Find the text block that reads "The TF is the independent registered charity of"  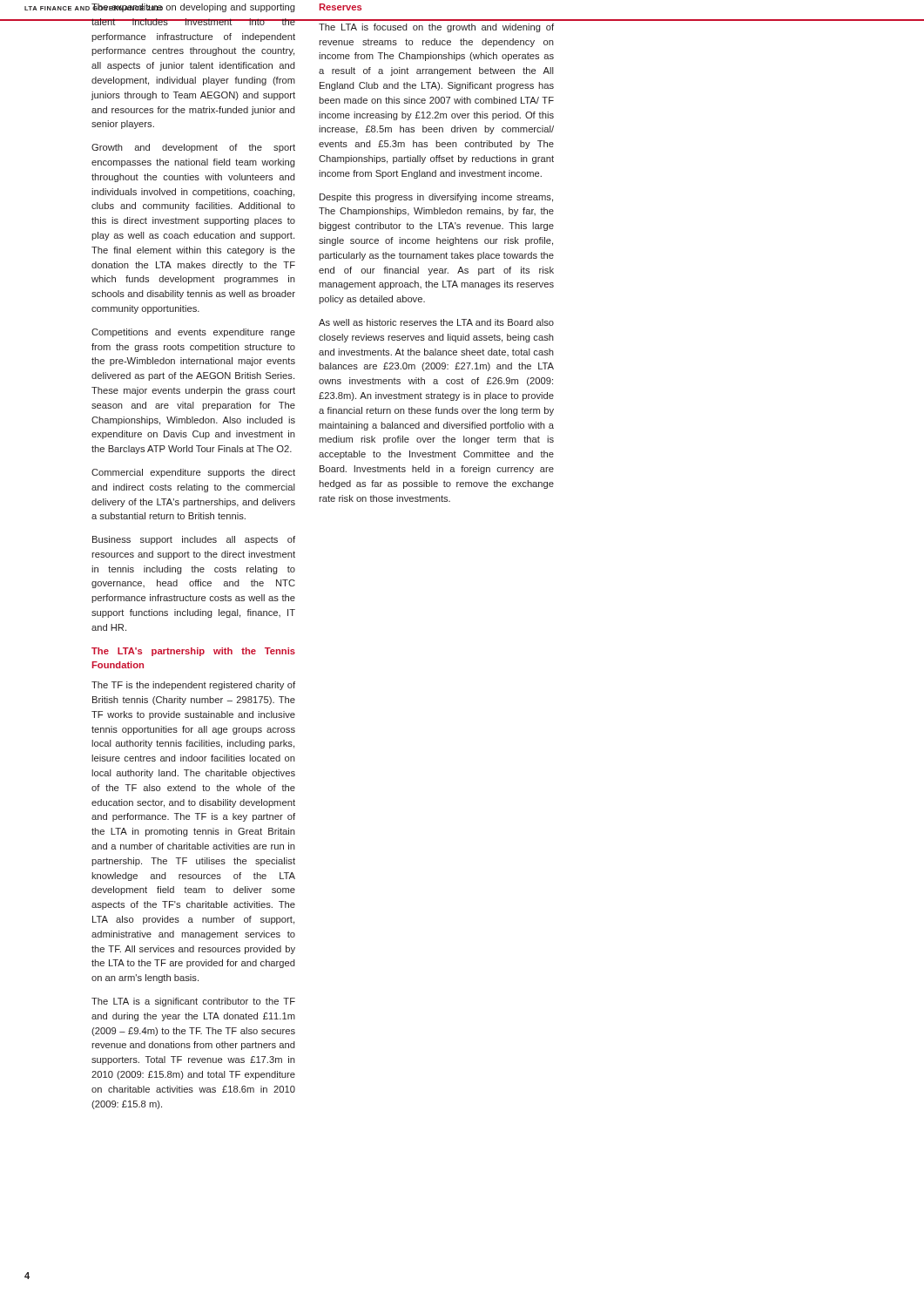click(193, 832)
